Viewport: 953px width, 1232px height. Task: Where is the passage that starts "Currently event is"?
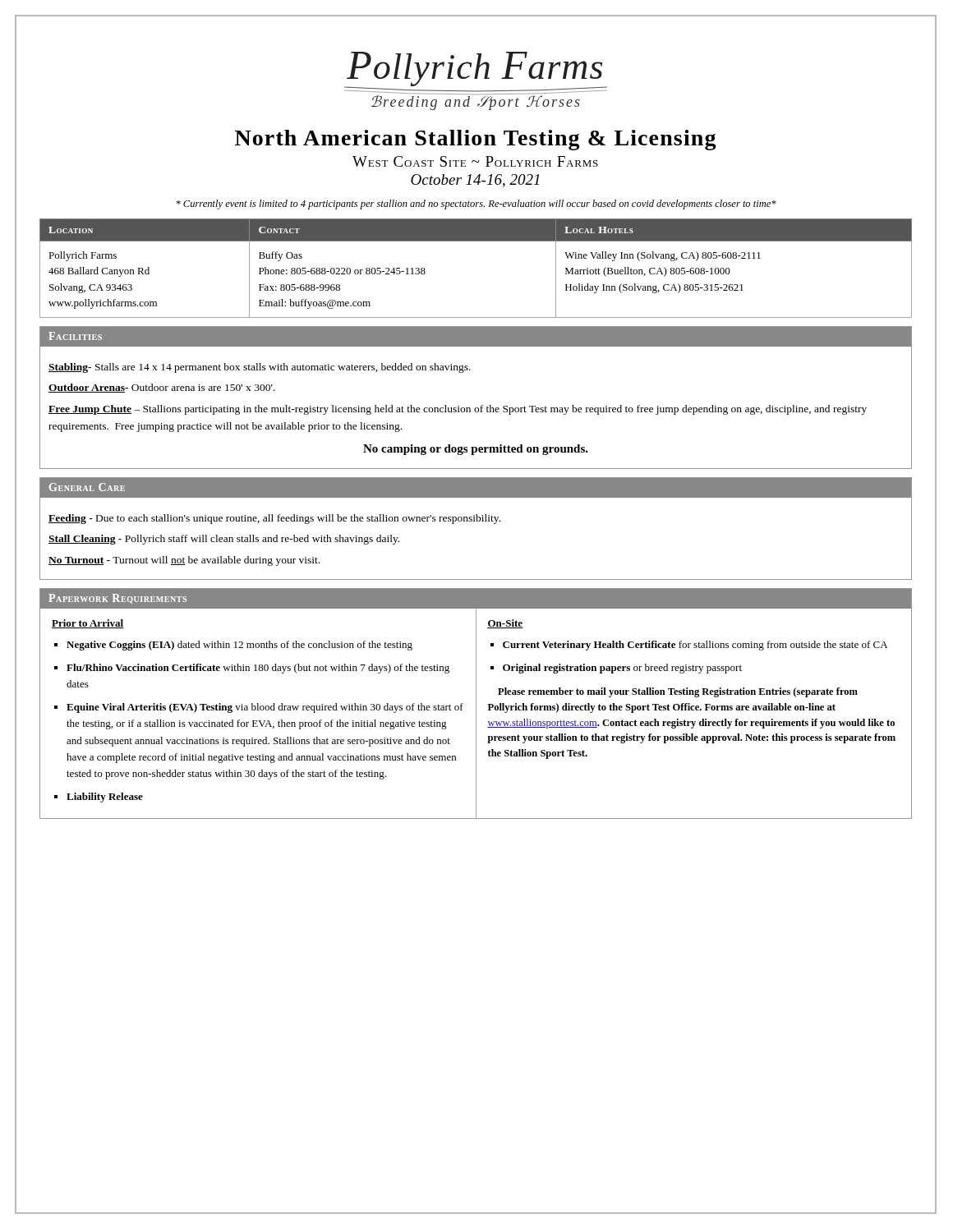[x=476, y=204]
